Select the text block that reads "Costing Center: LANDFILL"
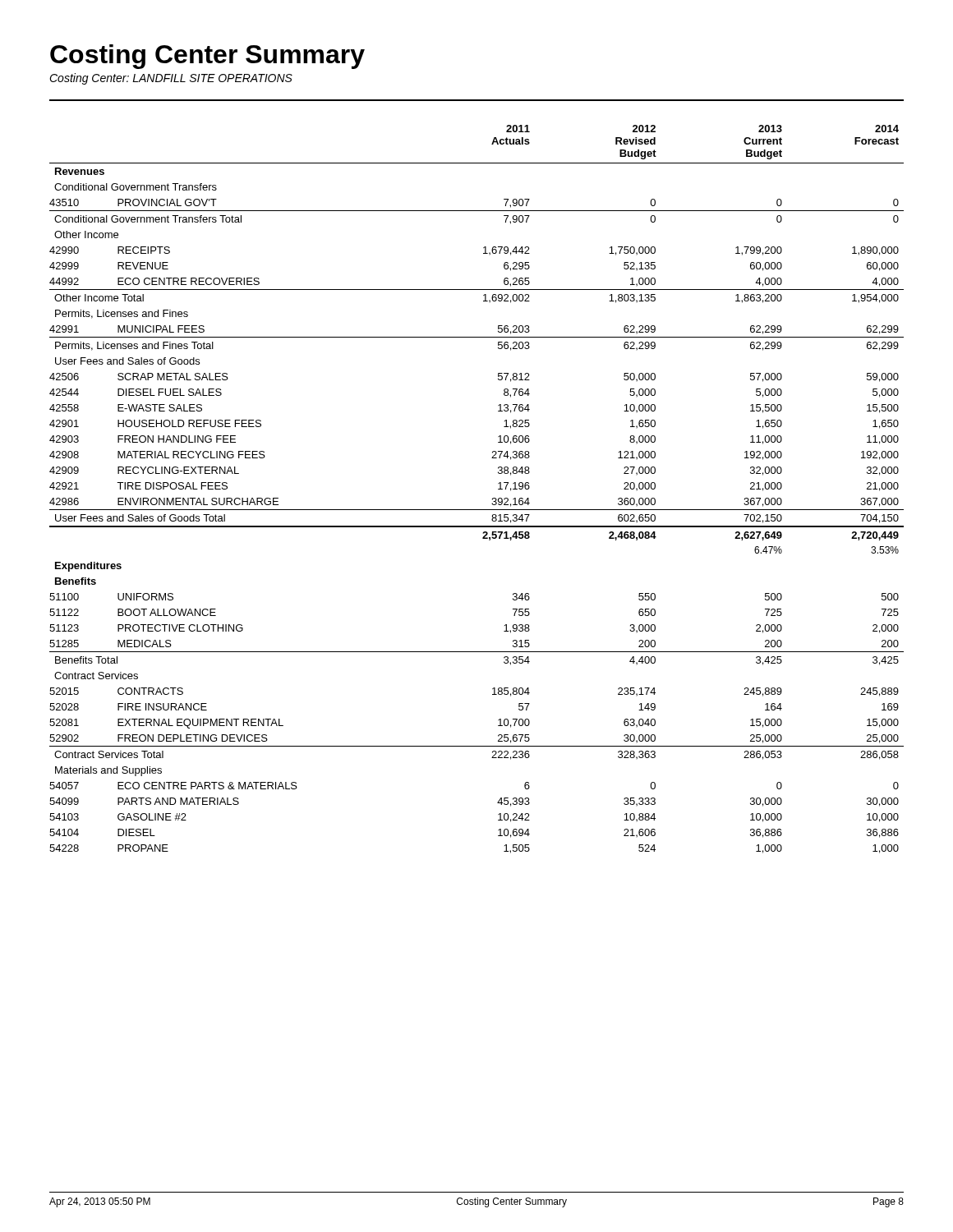 (x=171, y=79)
